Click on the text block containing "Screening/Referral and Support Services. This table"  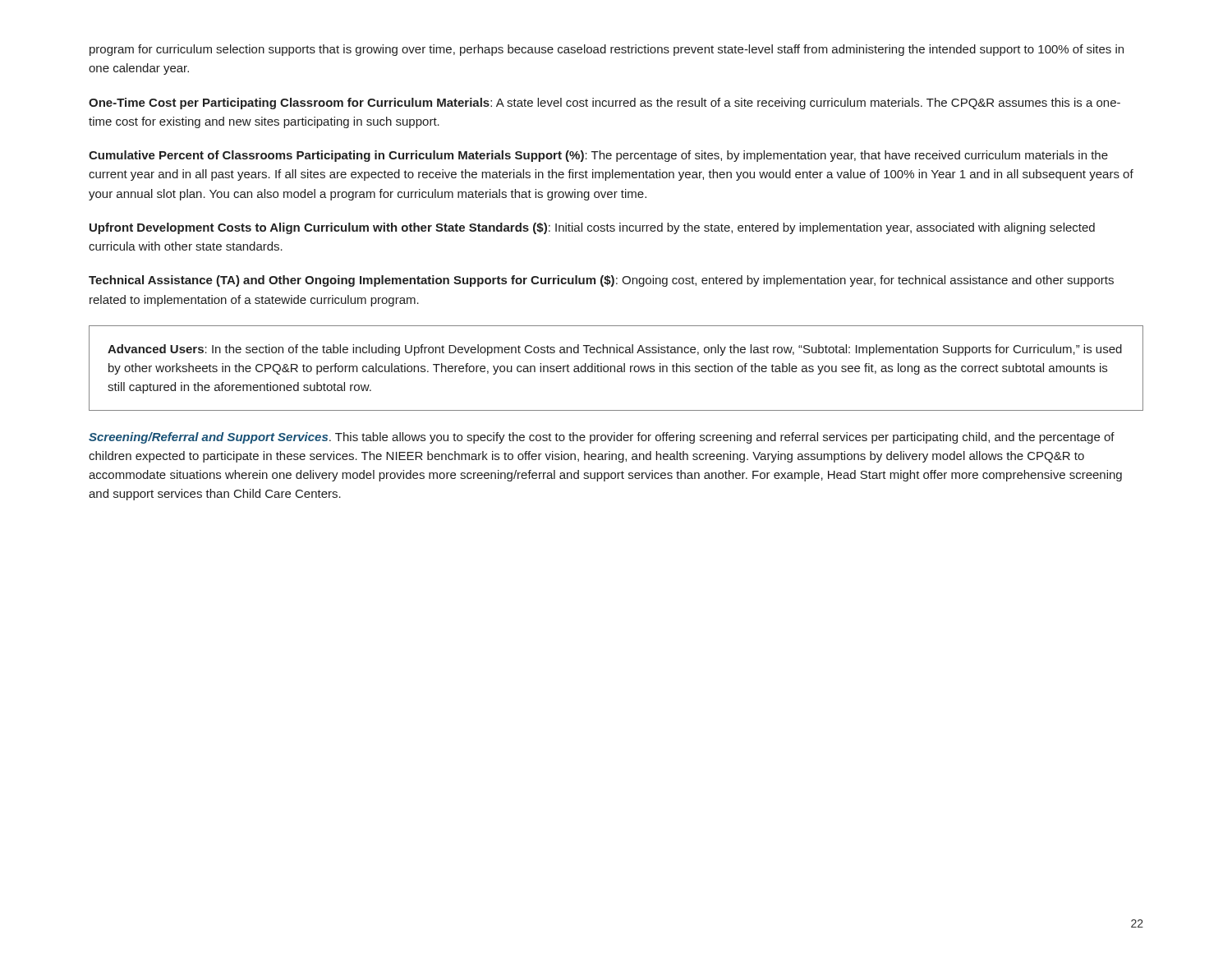tap(616, 465)
